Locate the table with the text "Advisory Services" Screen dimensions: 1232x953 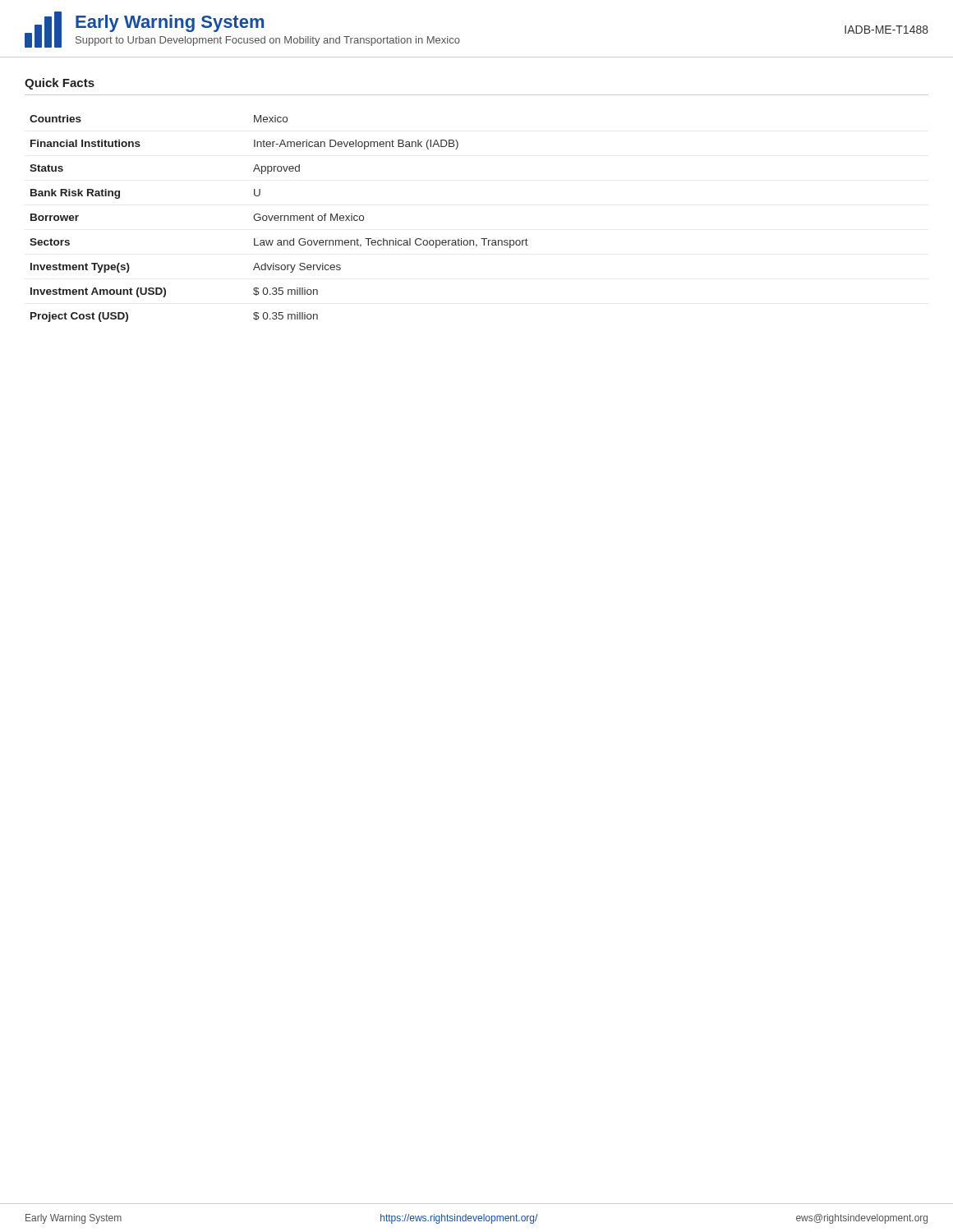(x=476, y=217)
